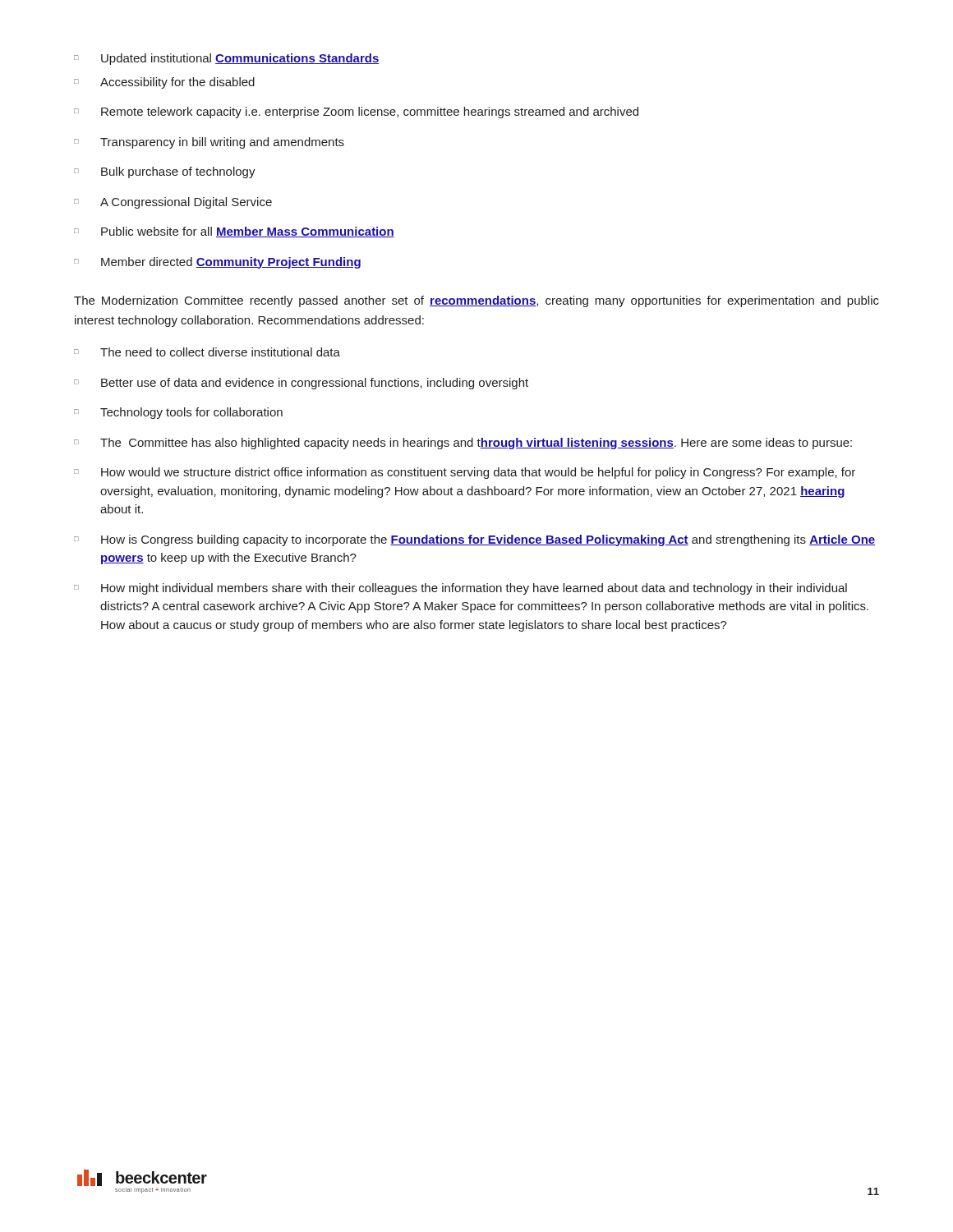Click on the text block containing "The Modernization Committee recently passed another"

pyautogui.click(x=476, y=310)
